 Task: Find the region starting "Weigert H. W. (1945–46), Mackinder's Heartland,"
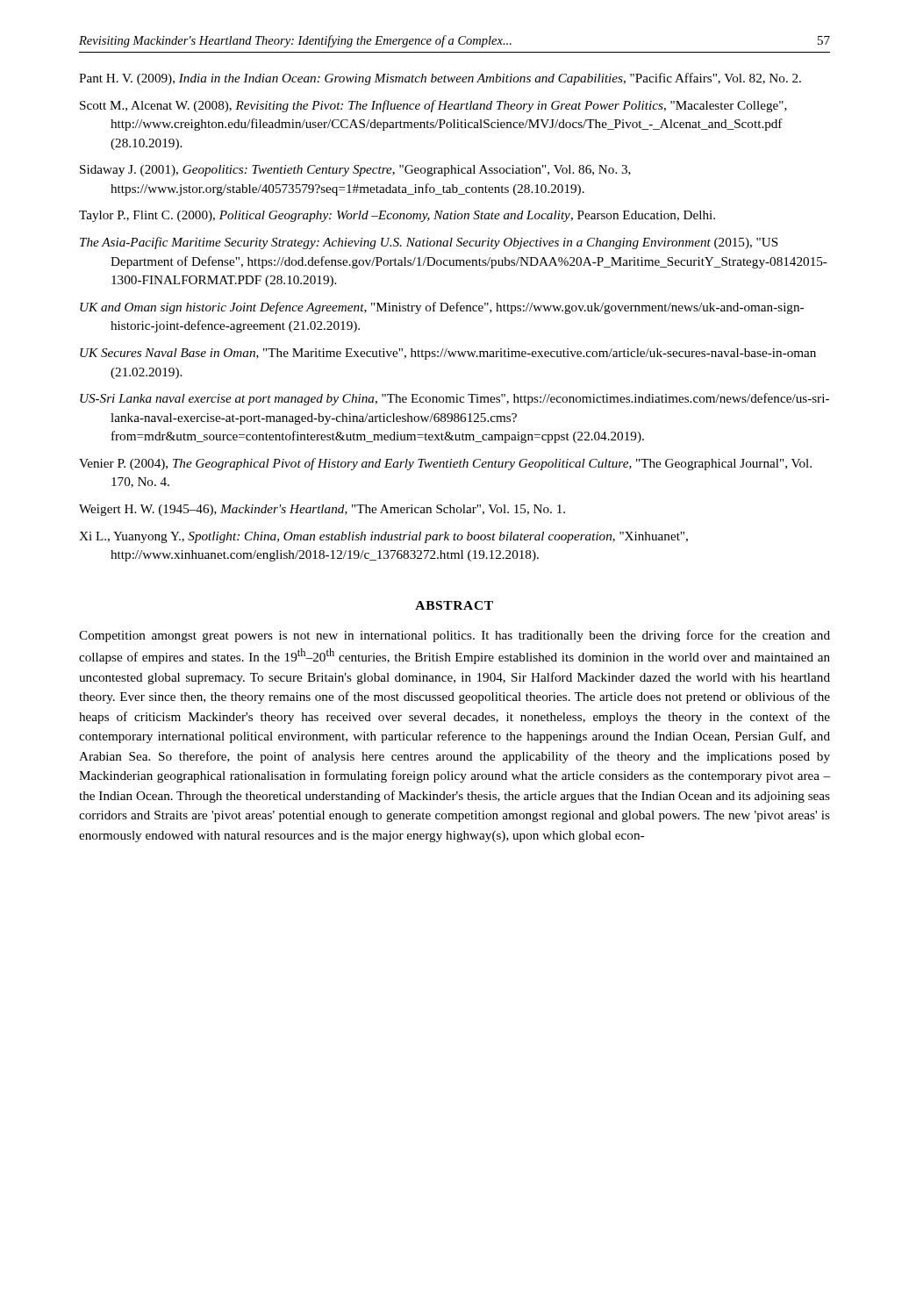click(x=454, y=509)
